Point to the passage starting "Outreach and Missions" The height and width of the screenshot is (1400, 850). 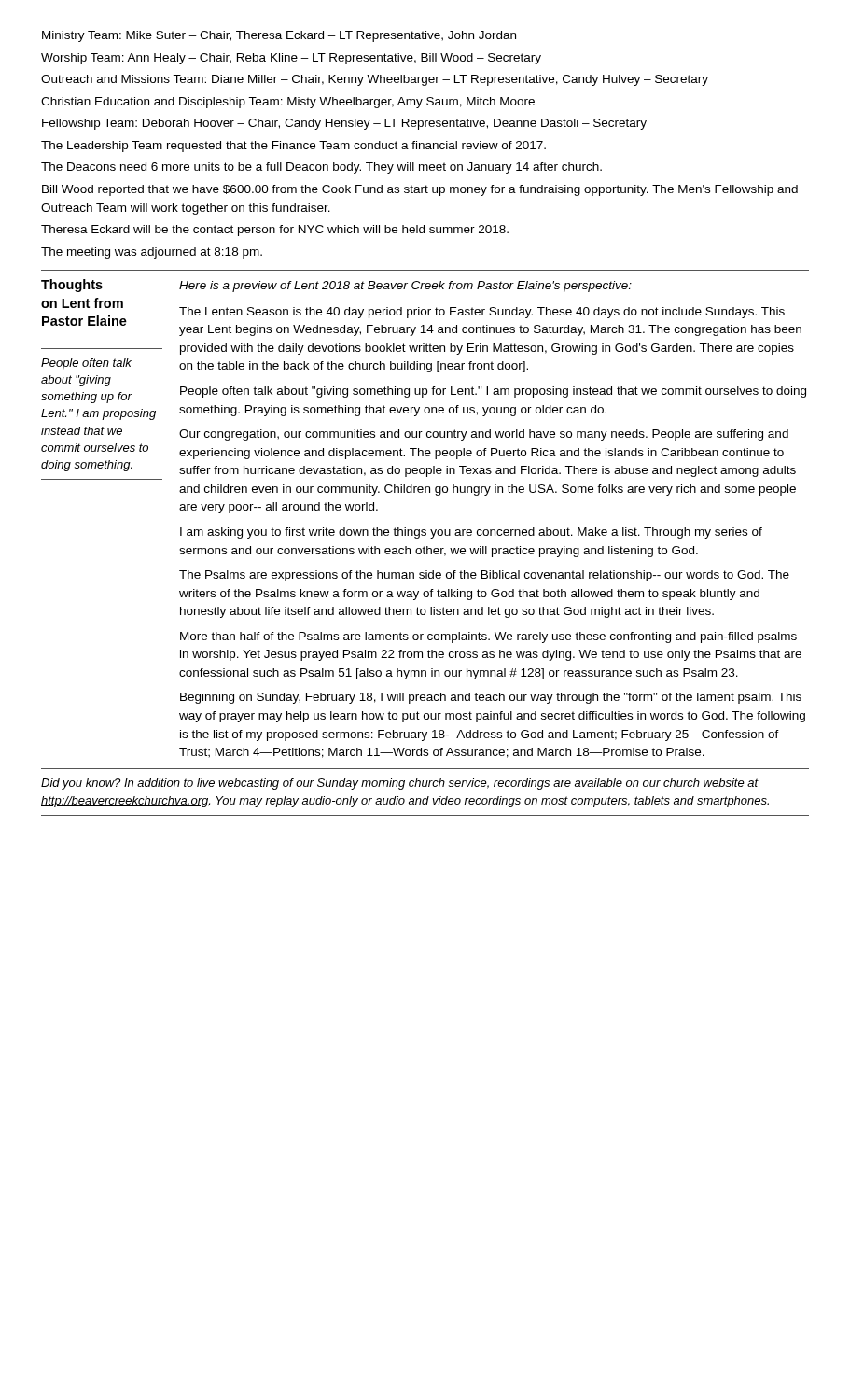point(425,79)
